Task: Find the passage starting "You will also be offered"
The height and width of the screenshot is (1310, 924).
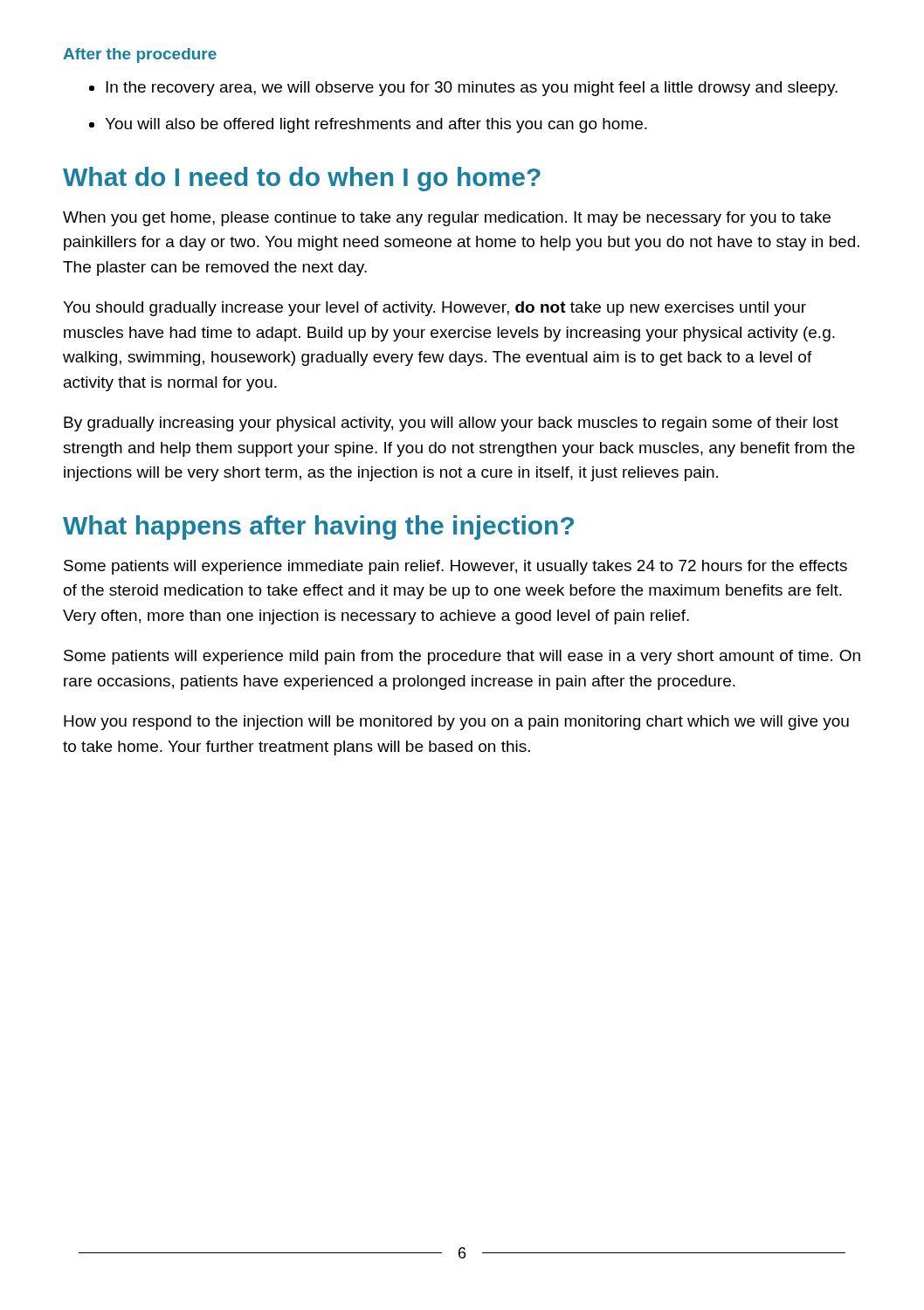Action: (x=483, y=124)
